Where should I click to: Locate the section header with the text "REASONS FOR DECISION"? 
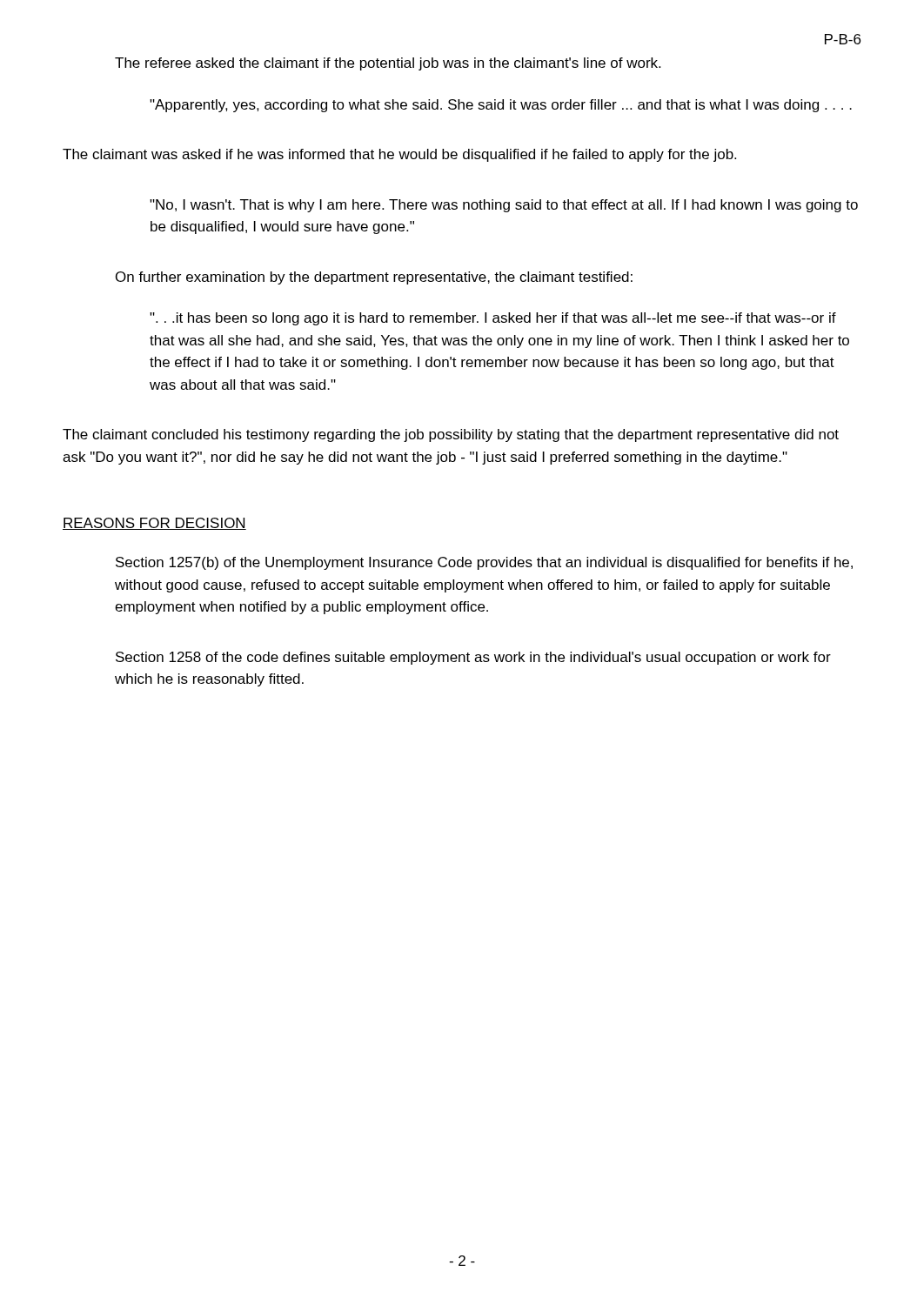coord(154,524)
